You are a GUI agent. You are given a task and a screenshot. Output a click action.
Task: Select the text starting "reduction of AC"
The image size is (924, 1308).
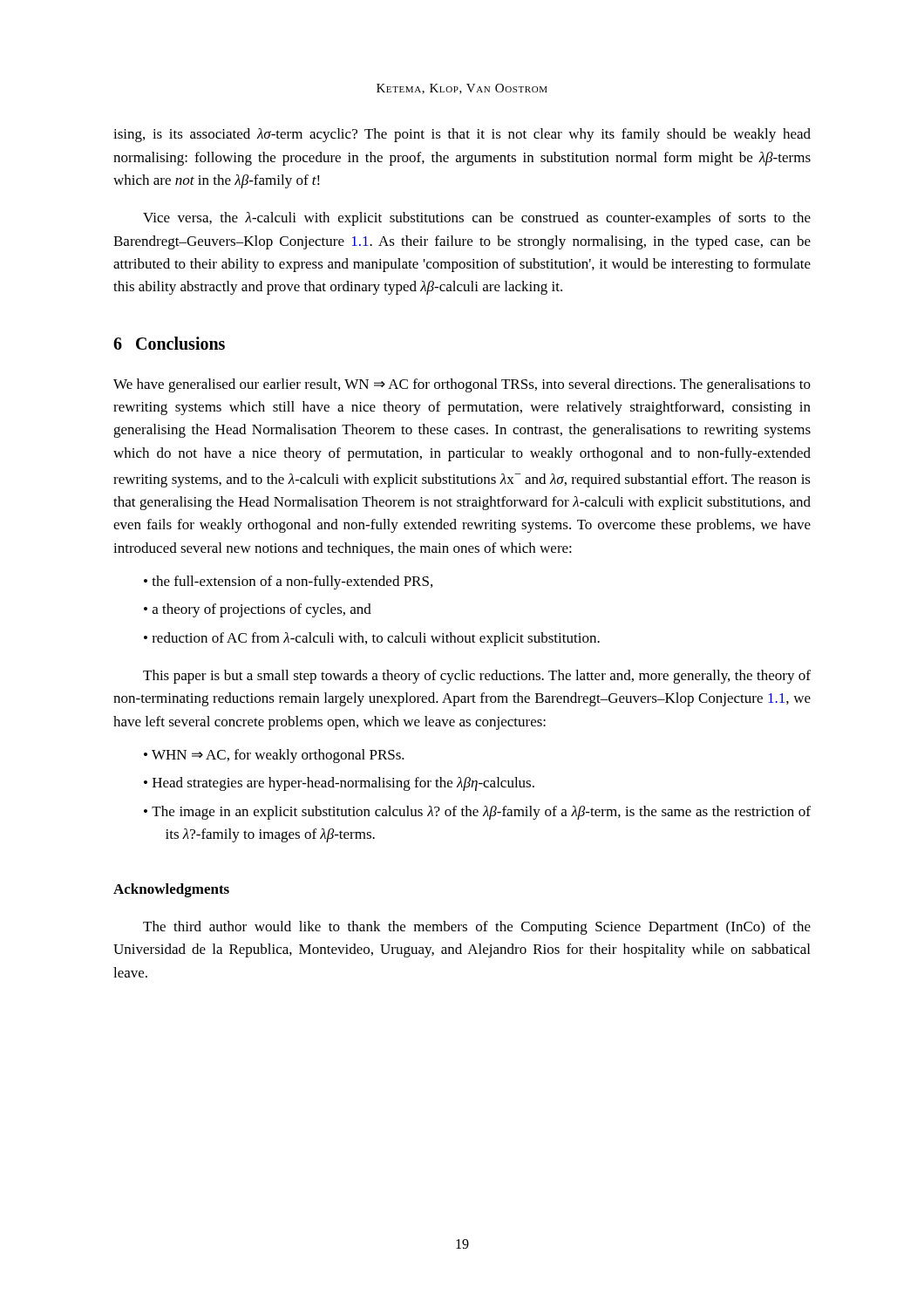[477, 638]
